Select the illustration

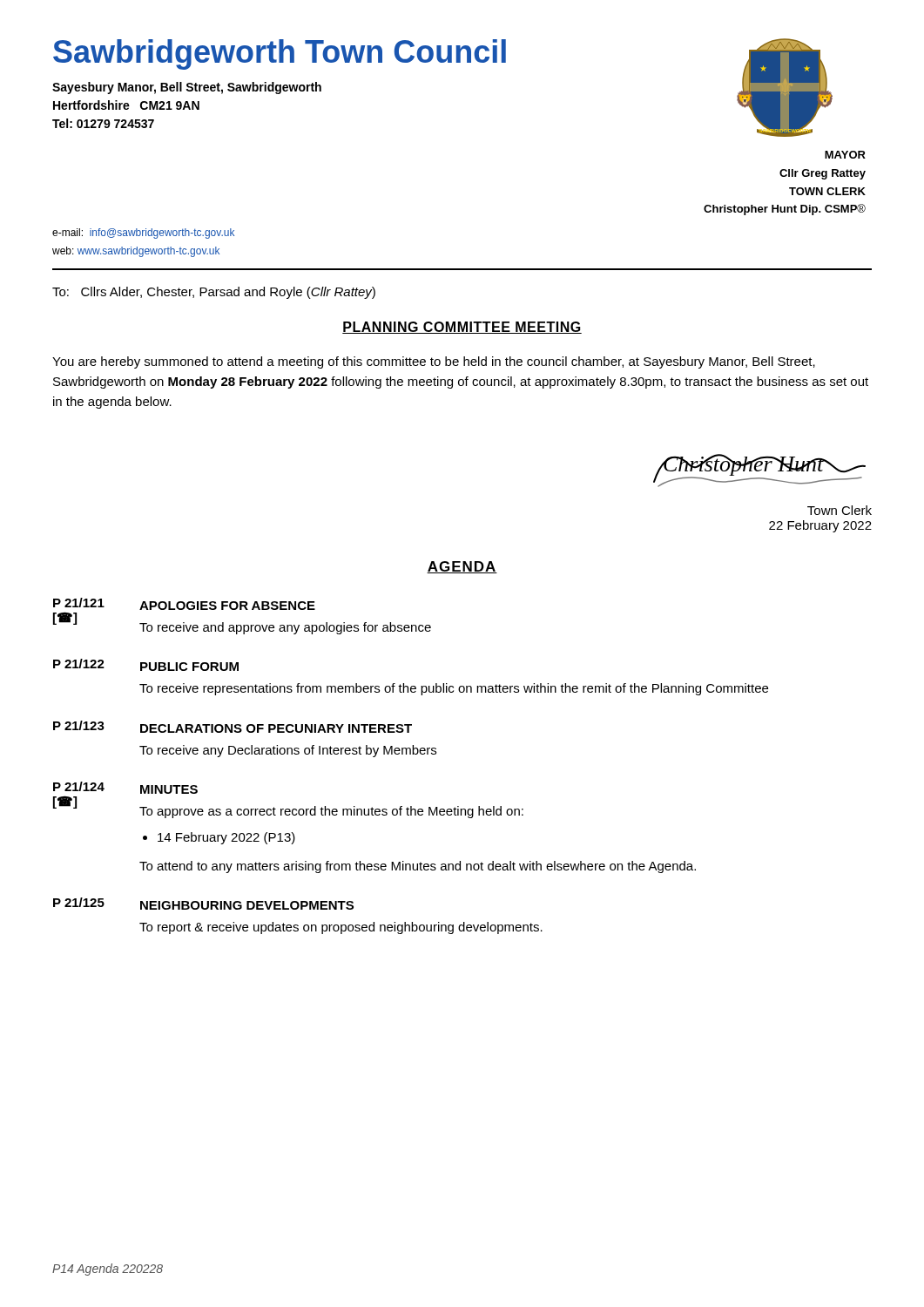click(x=462, y=485)
